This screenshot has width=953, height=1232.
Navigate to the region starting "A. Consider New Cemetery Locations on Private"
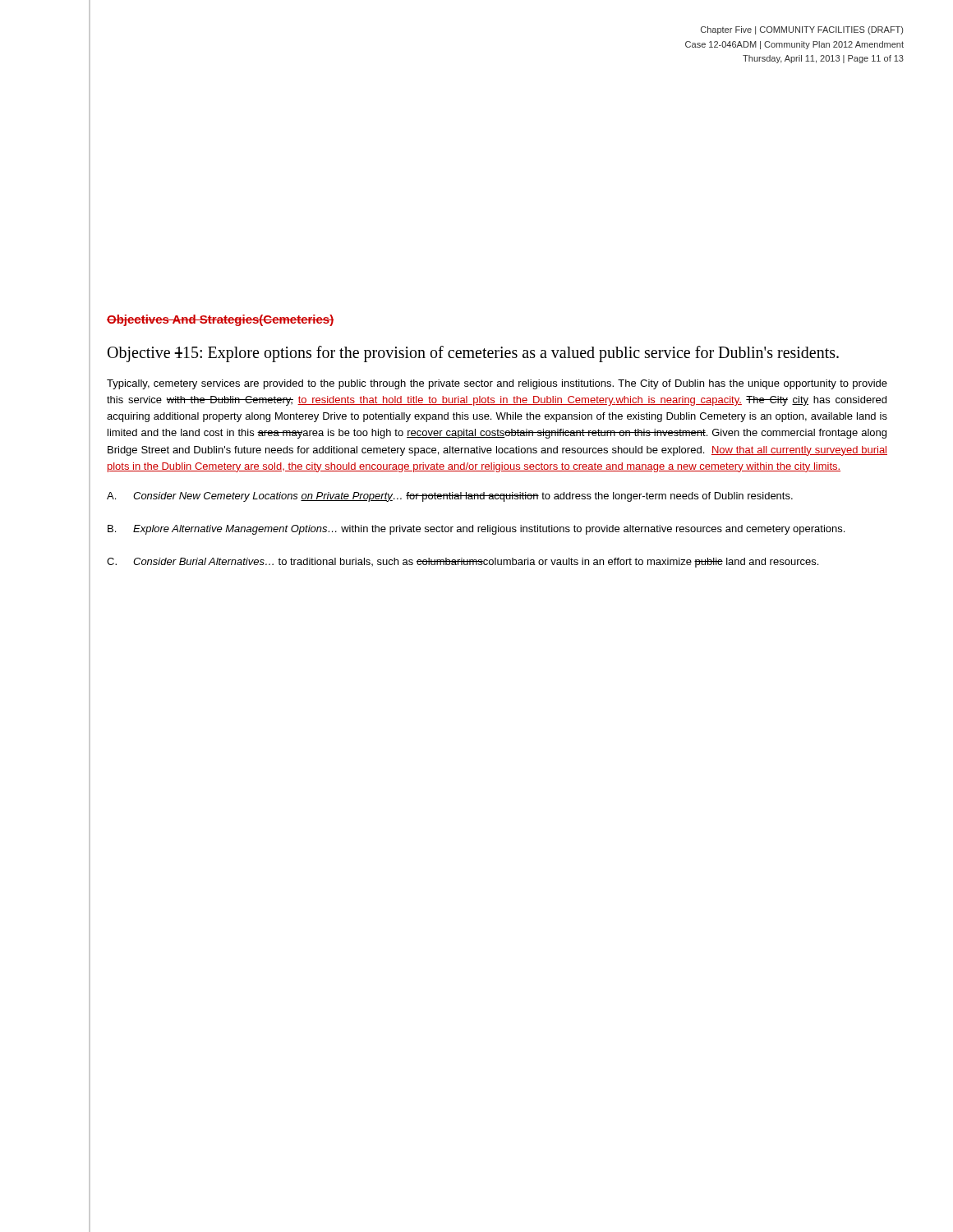(497, 496)
